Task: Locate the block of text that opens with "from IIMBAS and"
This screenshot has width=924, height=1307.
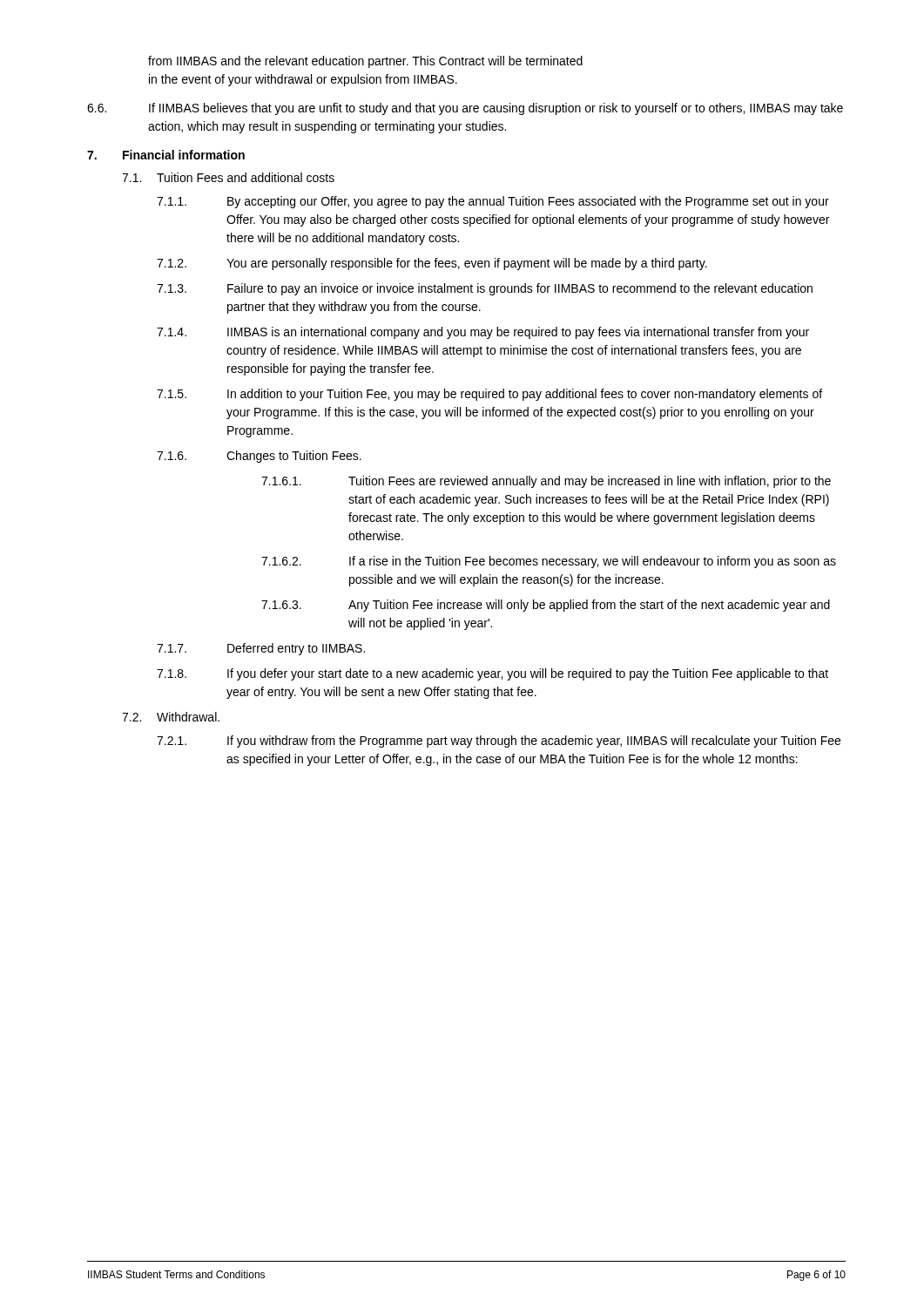Action: pos(365,70)
